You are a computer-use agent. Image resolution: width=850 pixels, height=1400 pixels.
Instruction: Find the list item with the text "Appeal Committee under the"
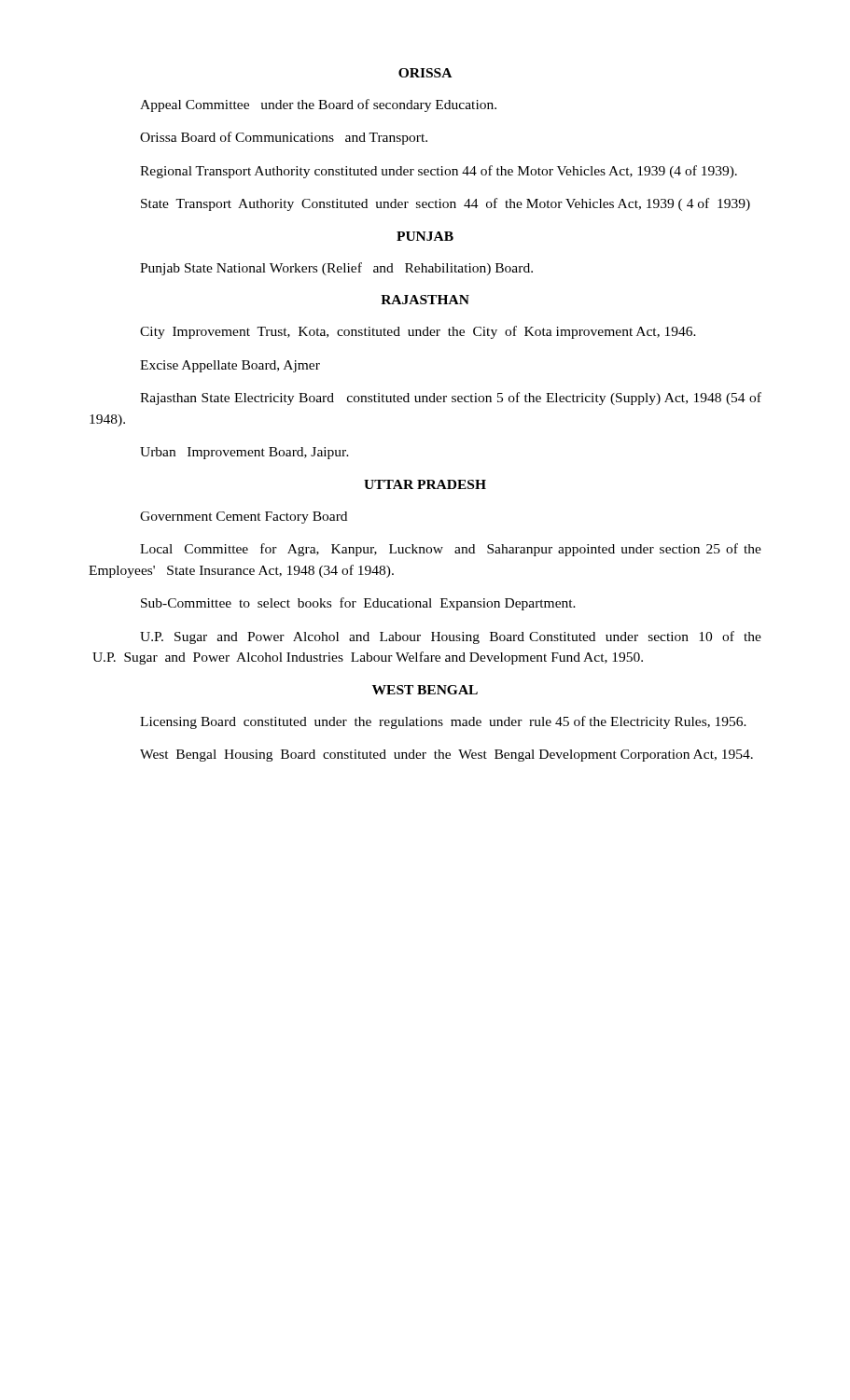[319, 104]
